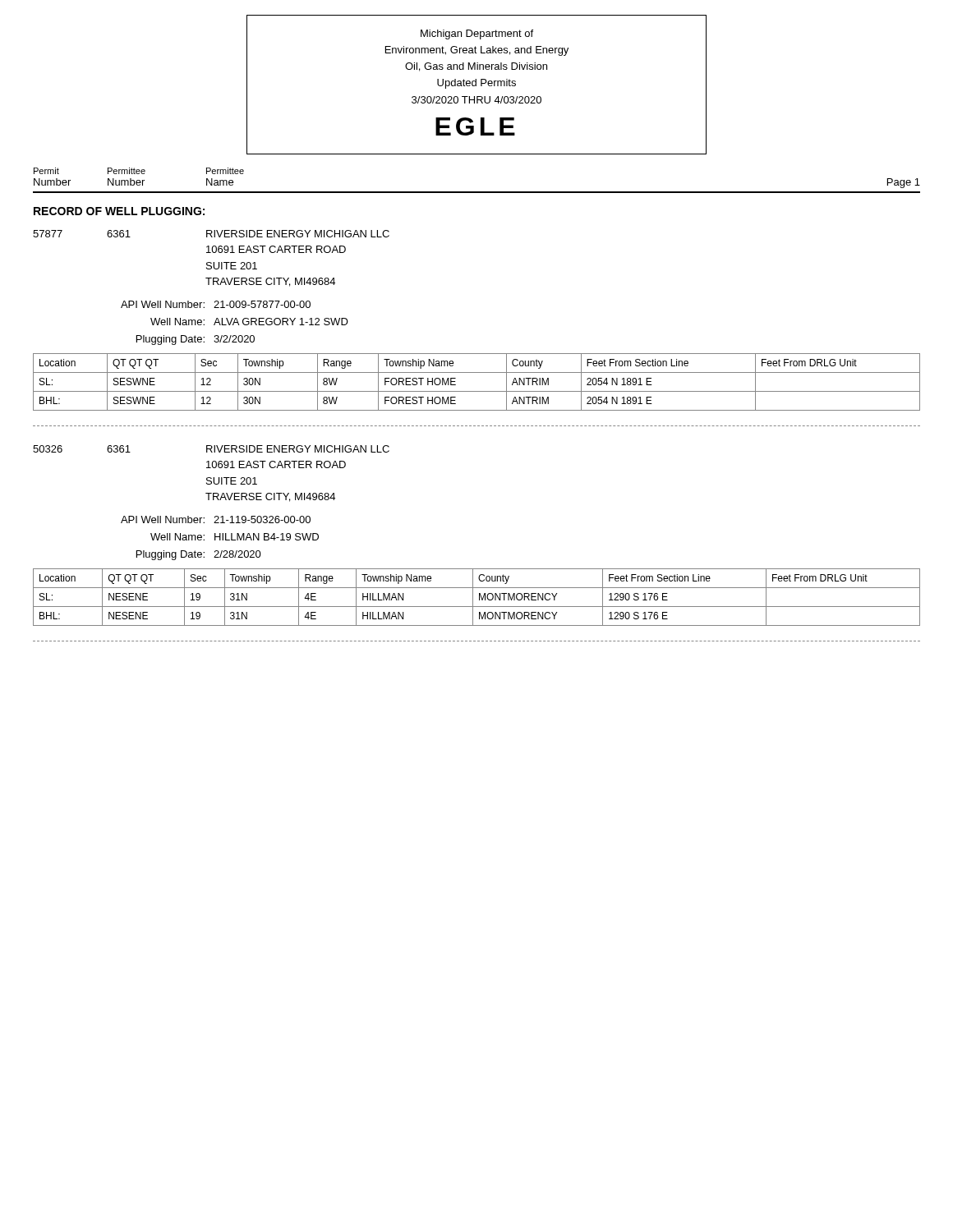This screenshot has height=1232, width=953.
Task: Locate the text with the text "API Well Number: 21-009-57877-00-00"
Action: click(216, 304)
